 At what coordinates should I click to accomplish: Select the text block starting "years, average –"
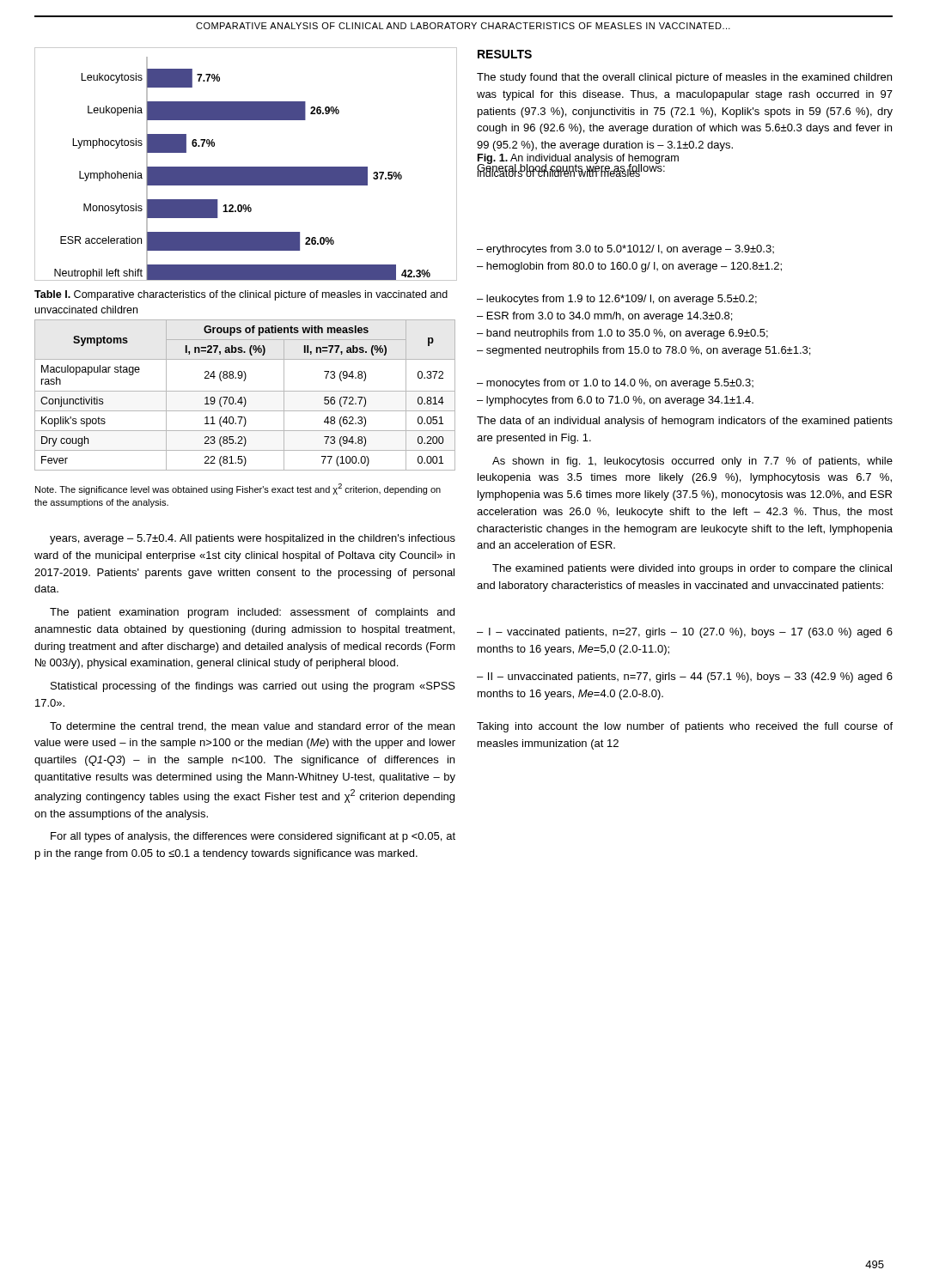pyautogui.click(x=245, y=696)
